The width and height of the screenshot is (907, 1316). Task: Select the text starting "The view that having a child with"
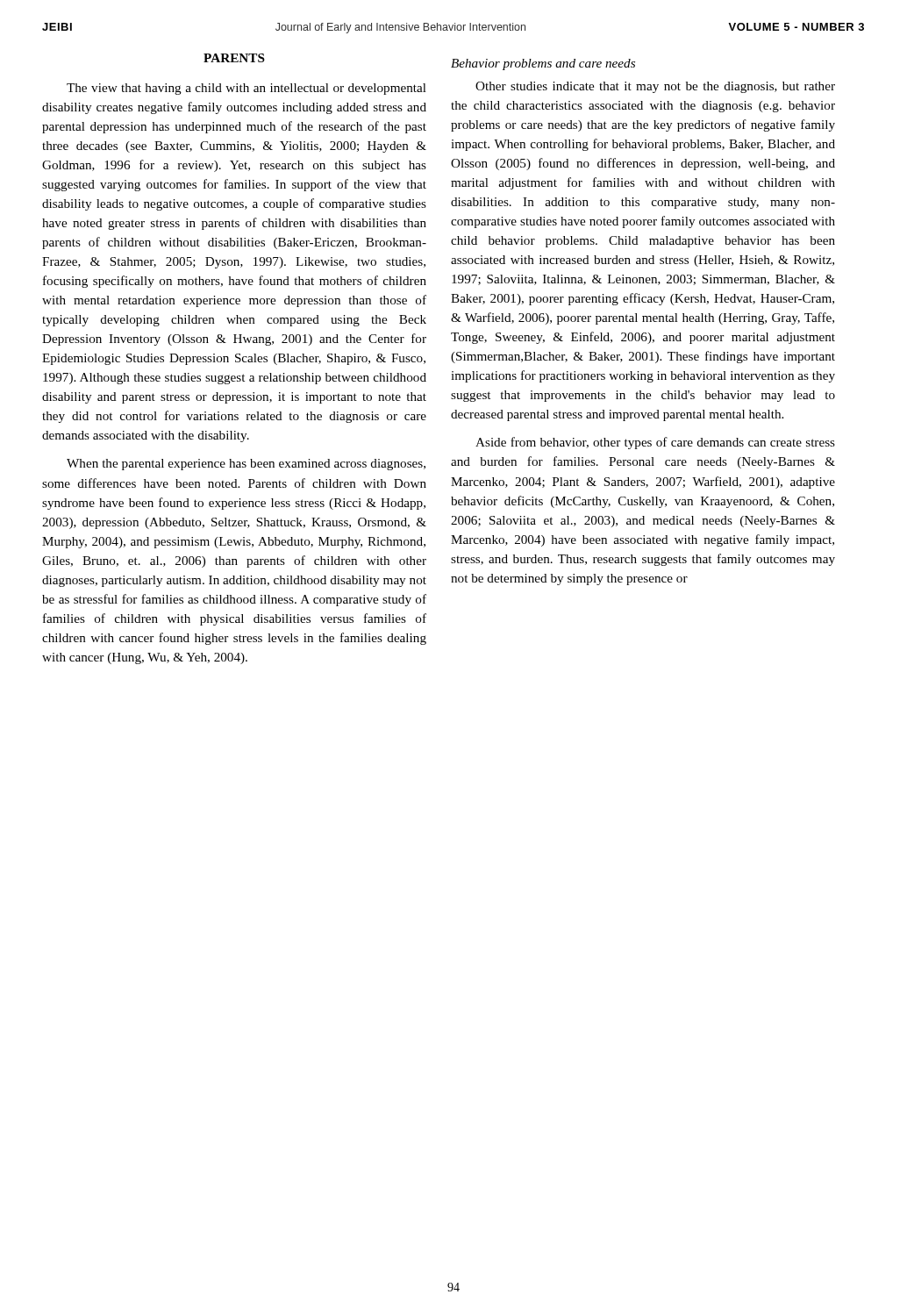click(234, 262)
